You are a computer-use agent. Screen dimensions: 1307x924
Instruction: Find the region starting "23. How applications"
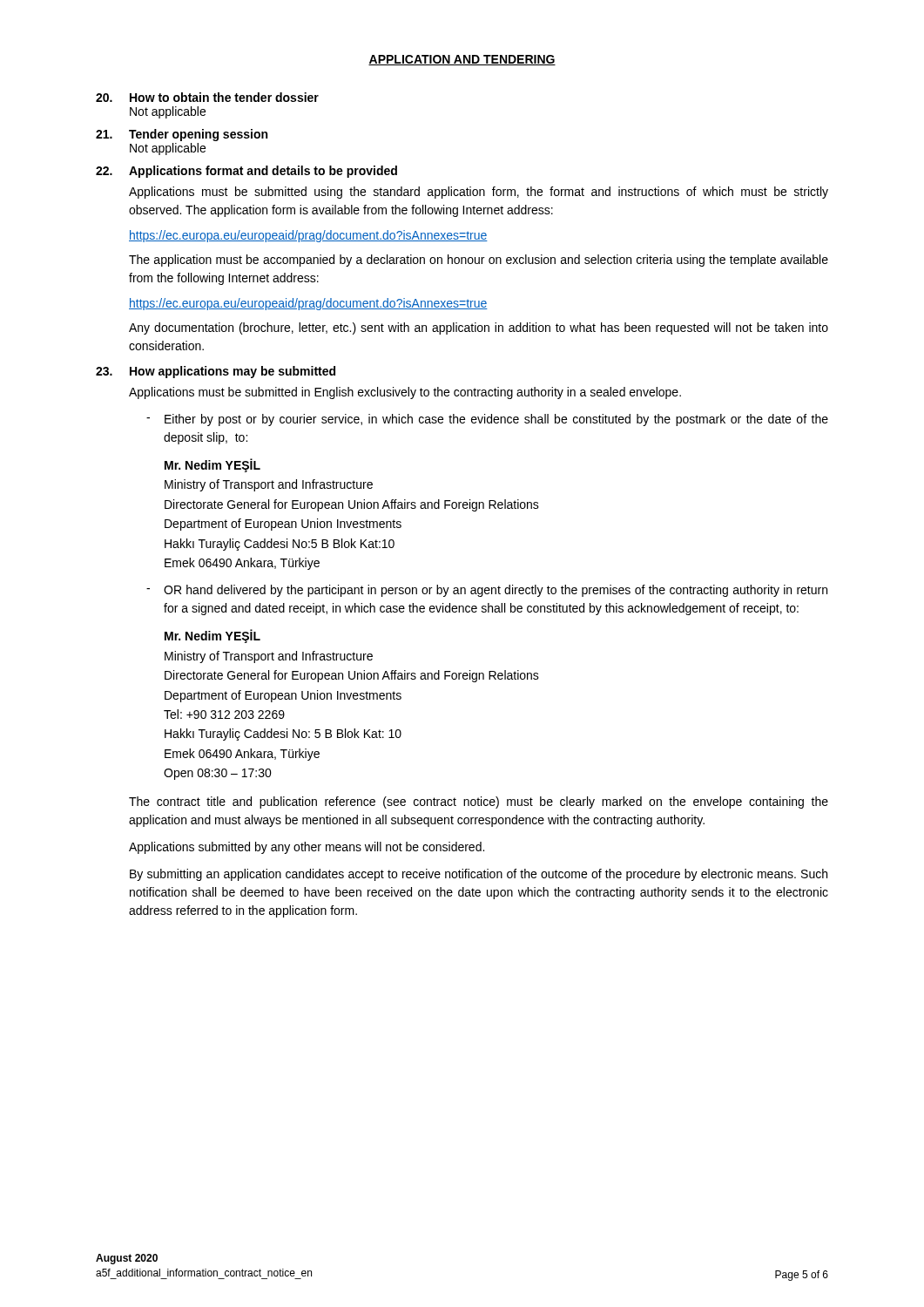click(x=216, y=371)
